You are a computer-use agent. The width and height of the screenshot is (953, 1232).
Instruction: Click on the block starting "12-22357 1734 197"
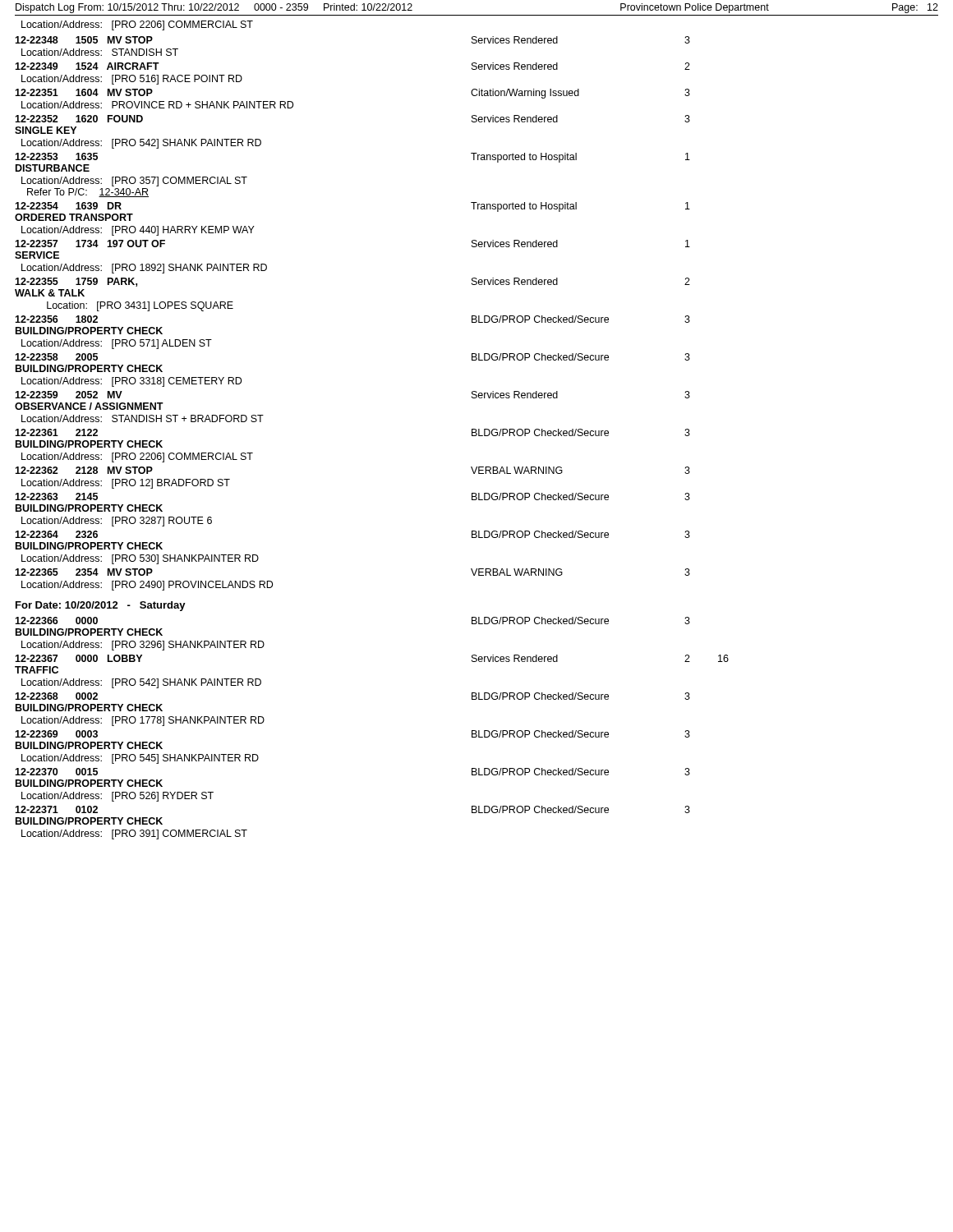476,255
